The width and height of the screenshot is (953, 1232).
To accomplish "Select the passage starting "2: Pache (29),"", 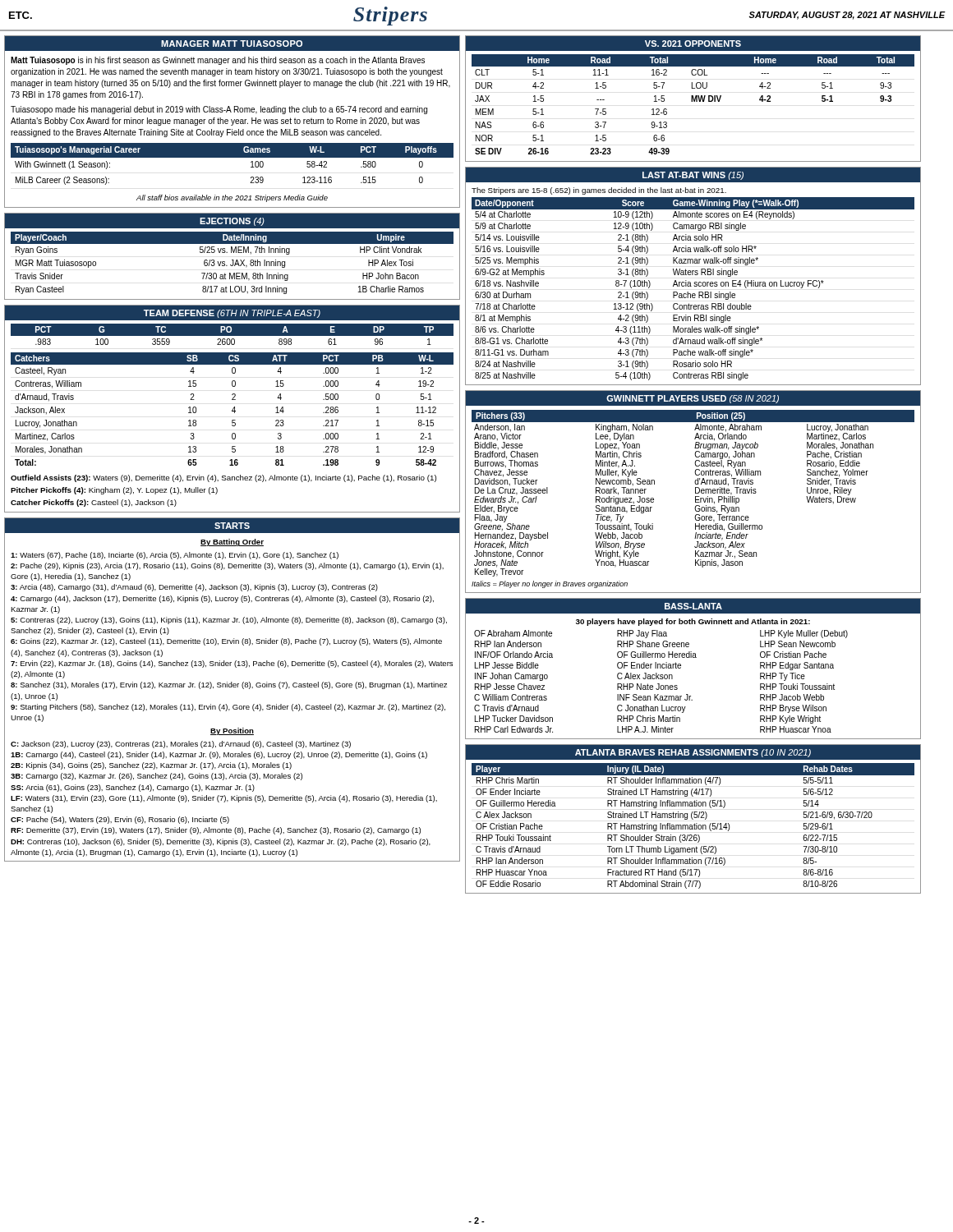I will tap(227, 571).
